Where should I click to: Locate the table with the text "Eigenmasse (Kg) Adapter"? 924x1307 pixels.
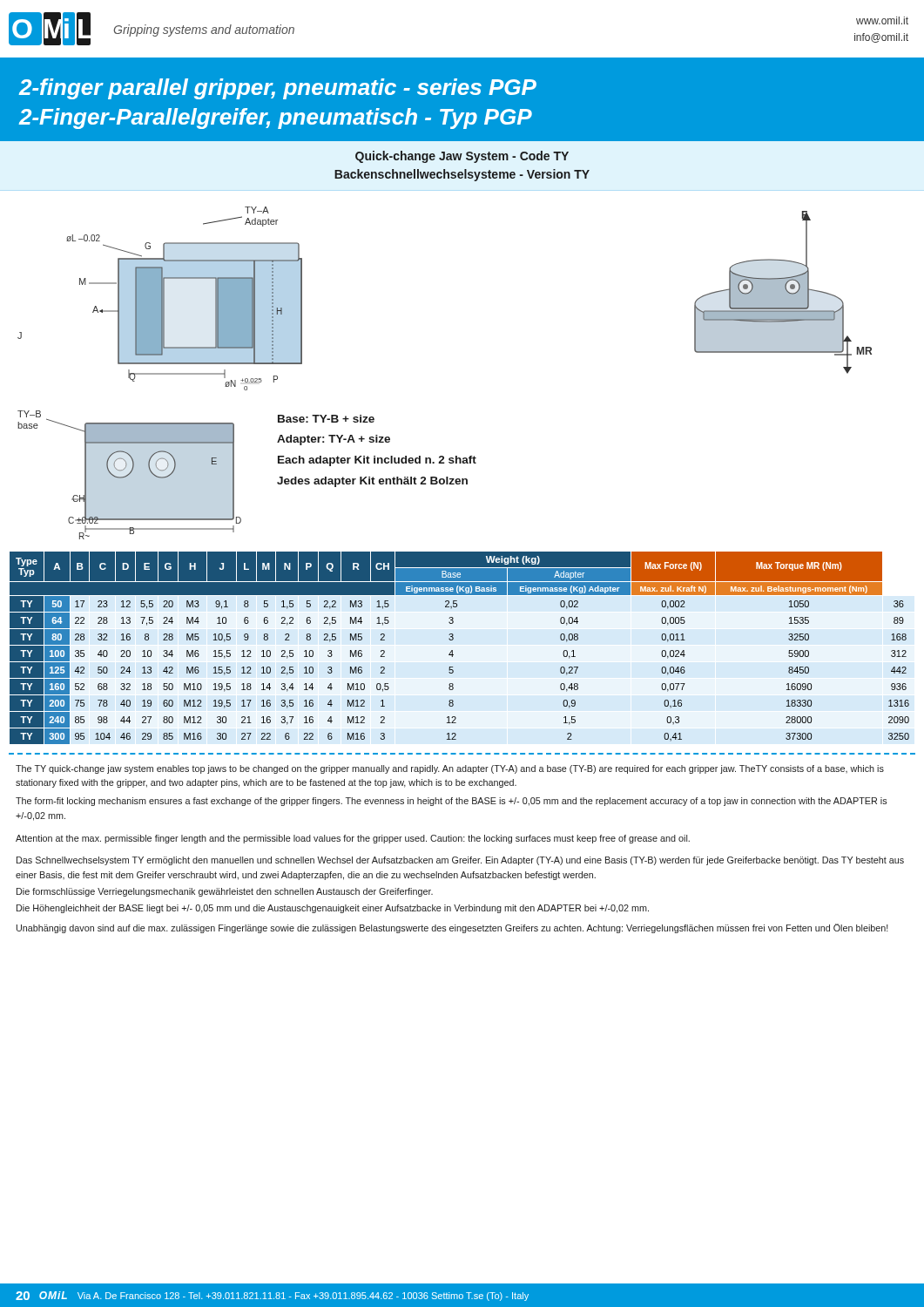click(x=462, y=649)
